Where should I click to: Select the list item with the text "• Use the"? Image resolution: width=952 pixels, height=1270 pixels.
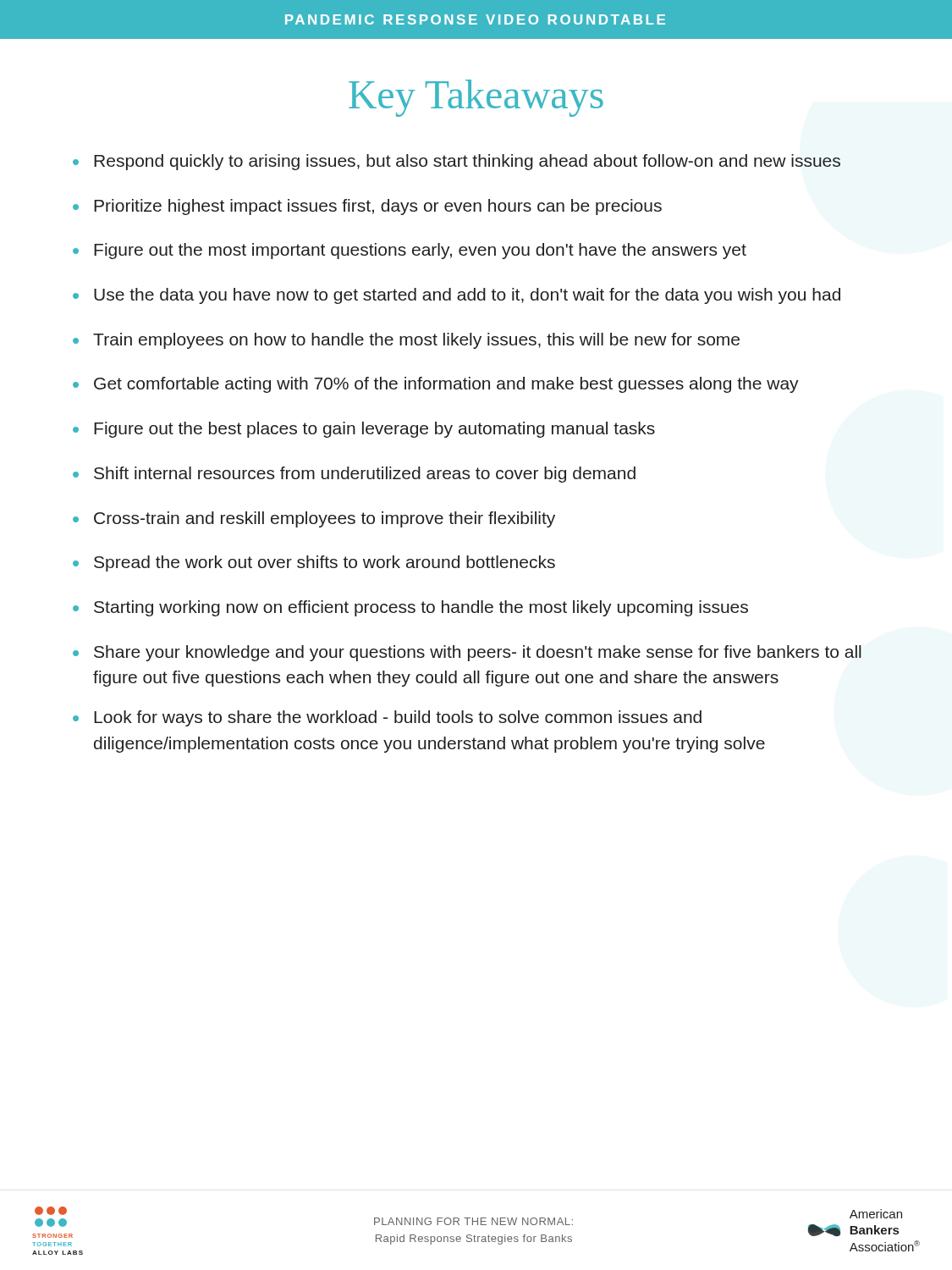pyautogui.click(x=457, y=297)
